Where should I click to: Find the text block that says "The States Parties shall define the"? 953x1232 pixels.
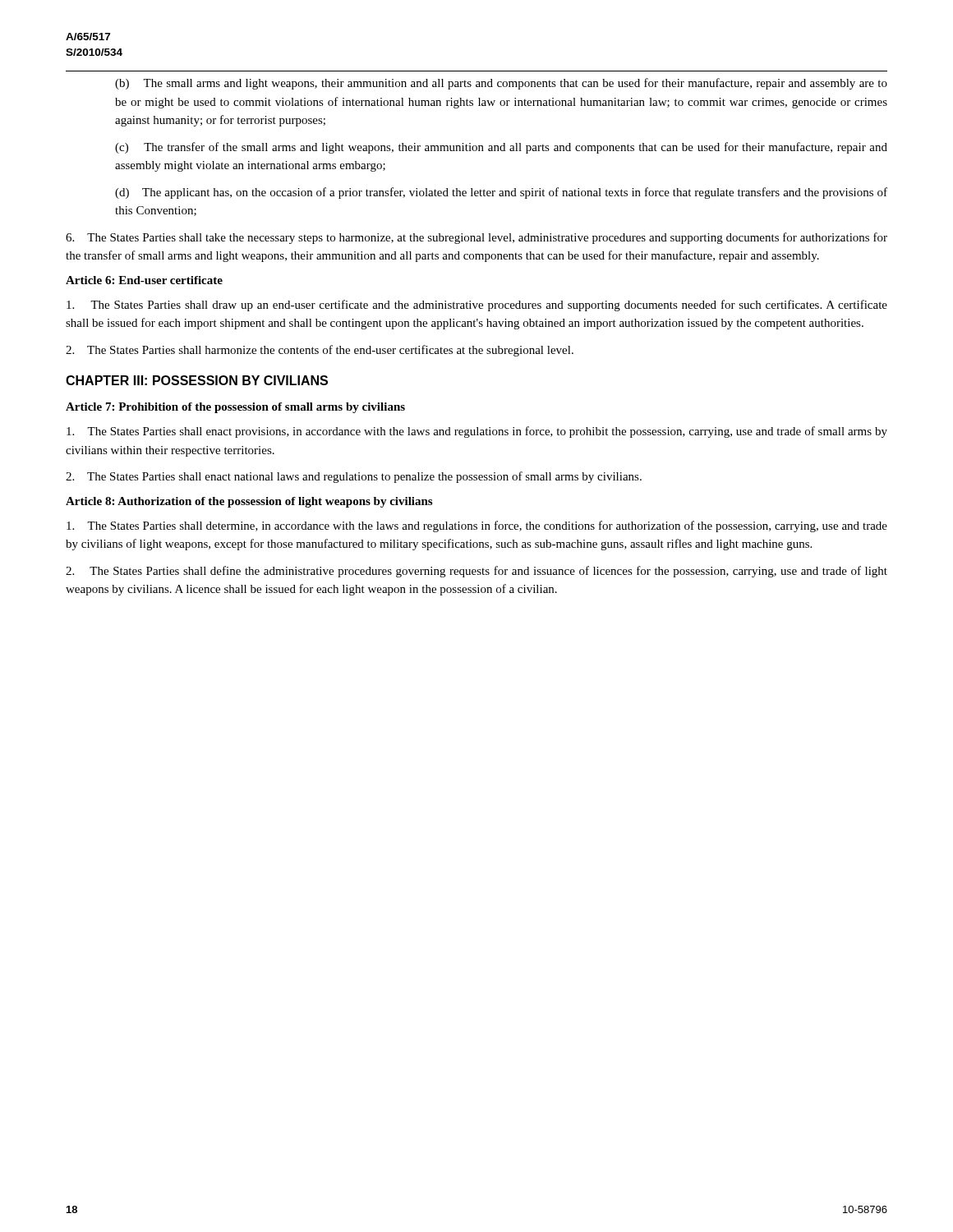pos(476,580)
